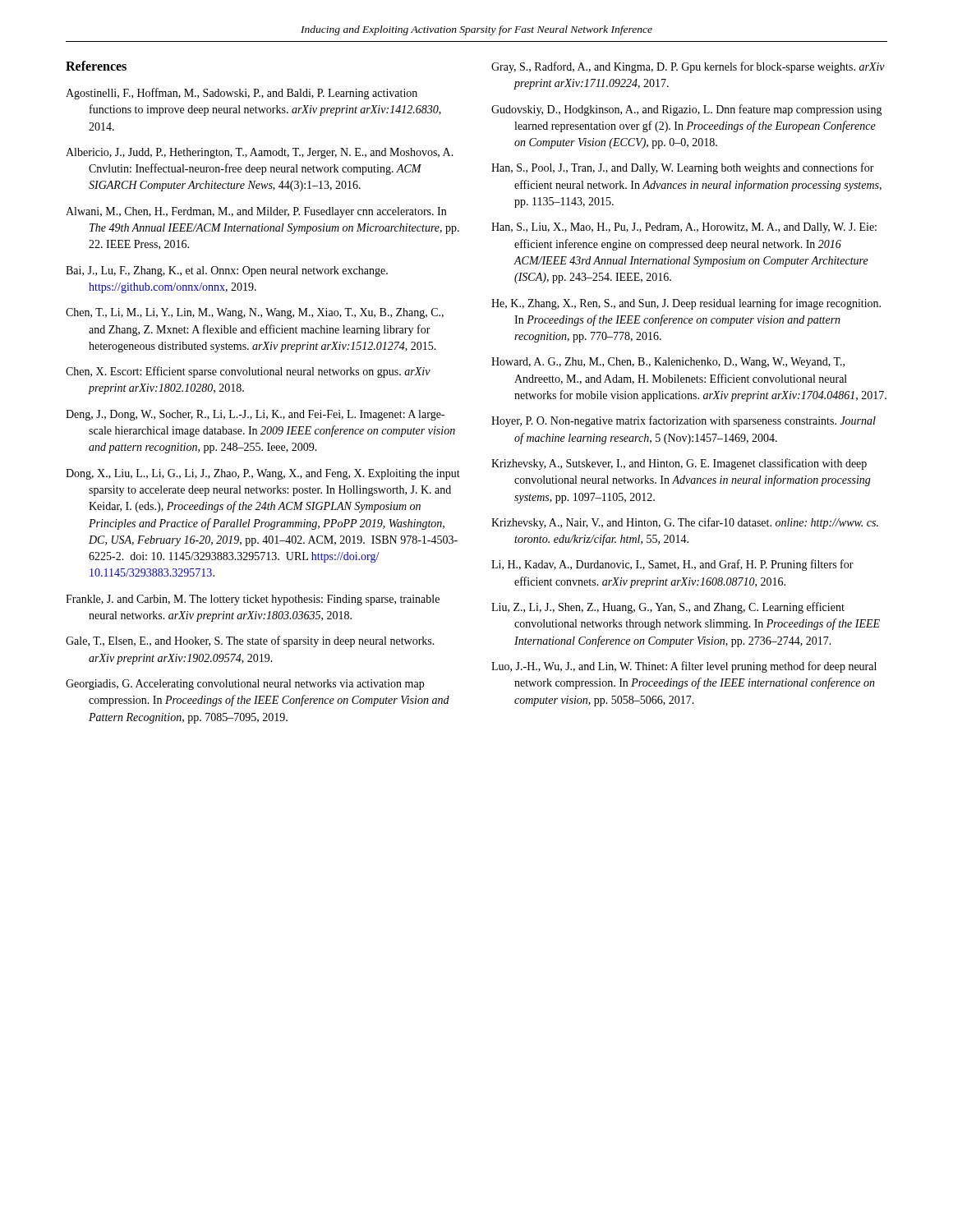953x1232 pixels.
Task: Where is the passage that starts "Agostinelli, F., Hoffman, M., Sadowski, P., and Baldi,"?
Action: coord(254,110)
